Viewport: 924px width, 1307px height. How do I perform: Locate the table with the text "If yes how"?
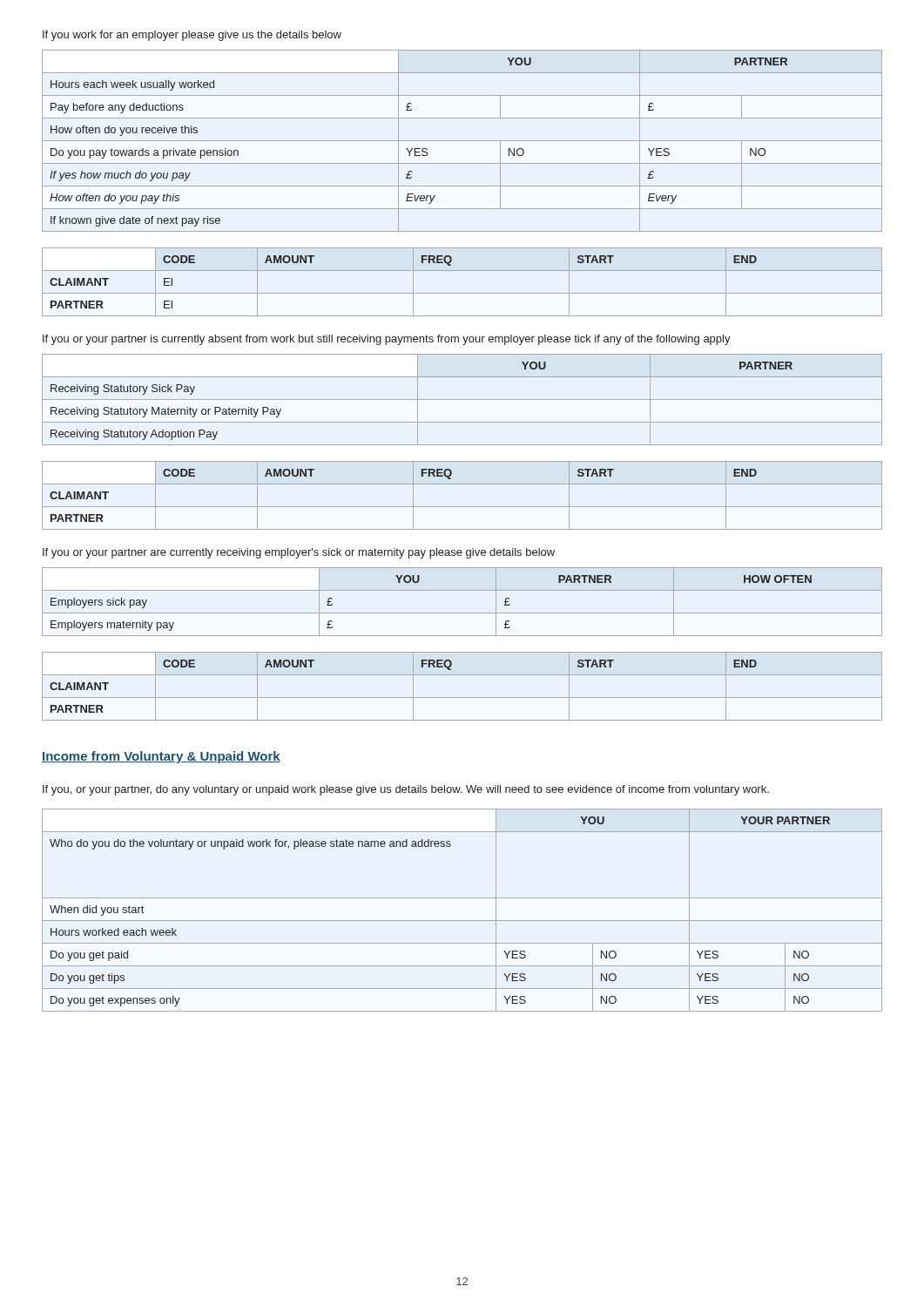tap(462, 141)
